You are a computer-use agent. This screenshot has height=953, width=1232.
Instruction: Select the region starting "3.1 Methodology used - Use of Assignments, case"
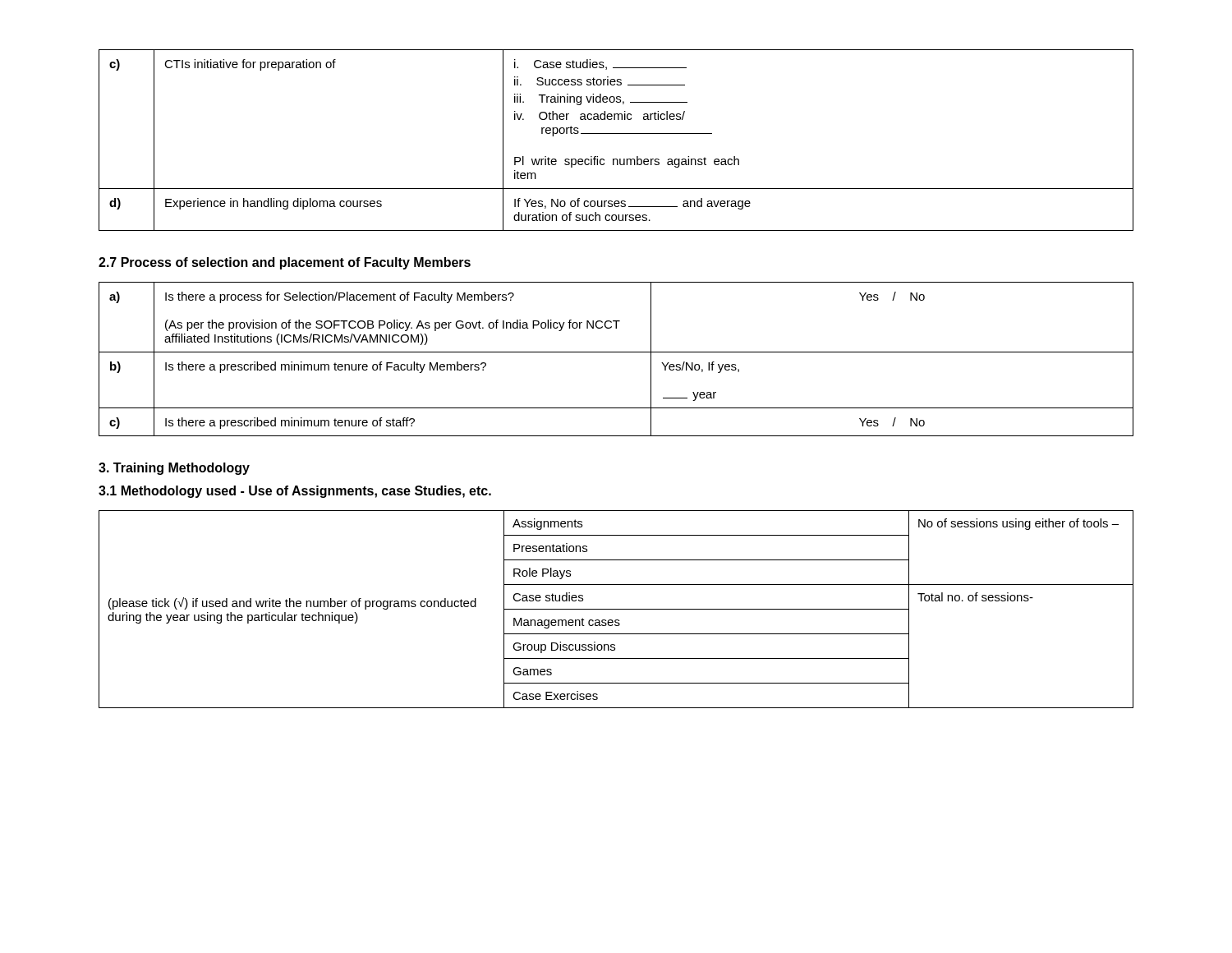pos(295,491)
